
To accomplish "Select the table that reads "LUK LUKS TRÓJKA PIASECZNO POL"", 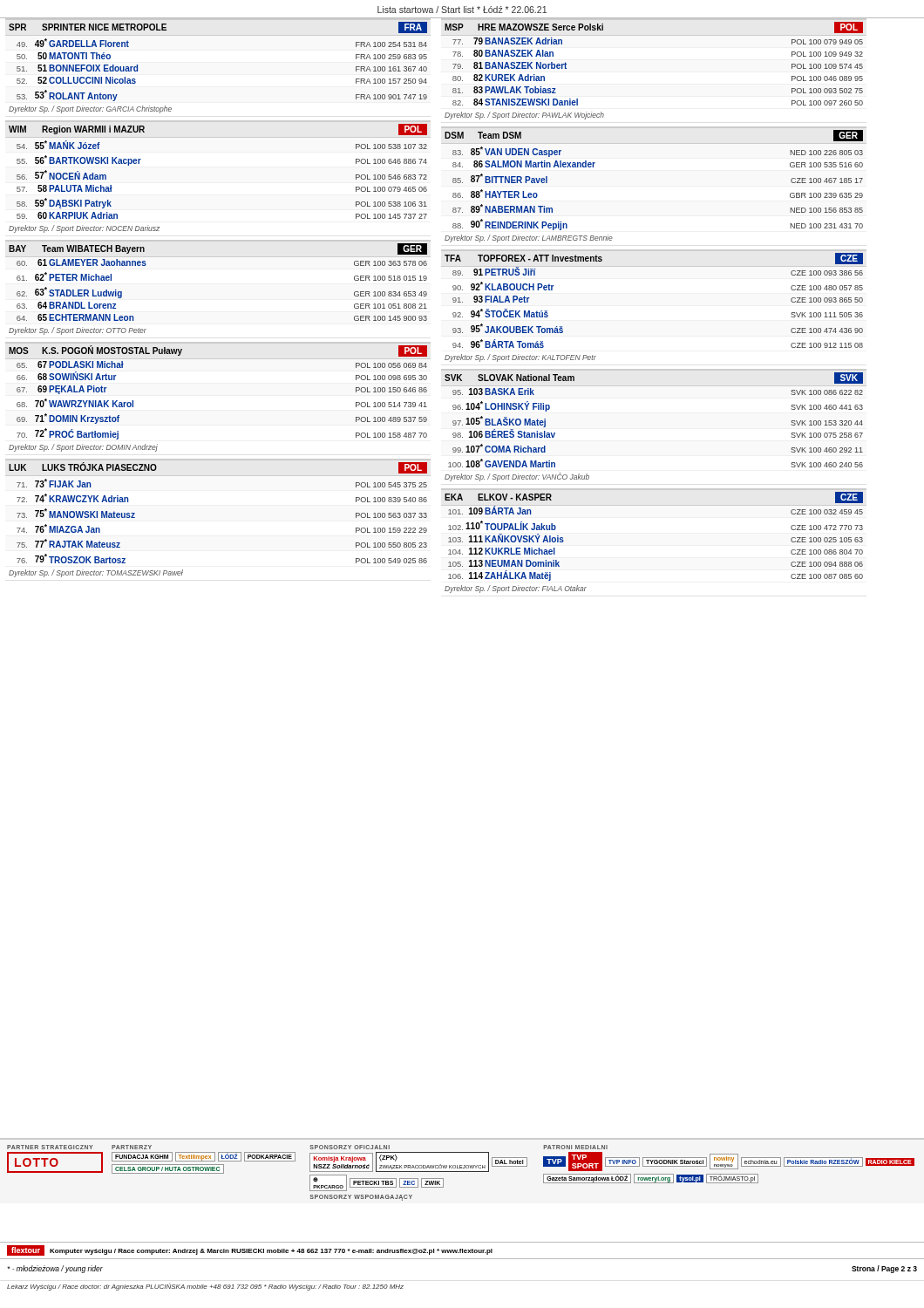I will (x=218, y=519).
